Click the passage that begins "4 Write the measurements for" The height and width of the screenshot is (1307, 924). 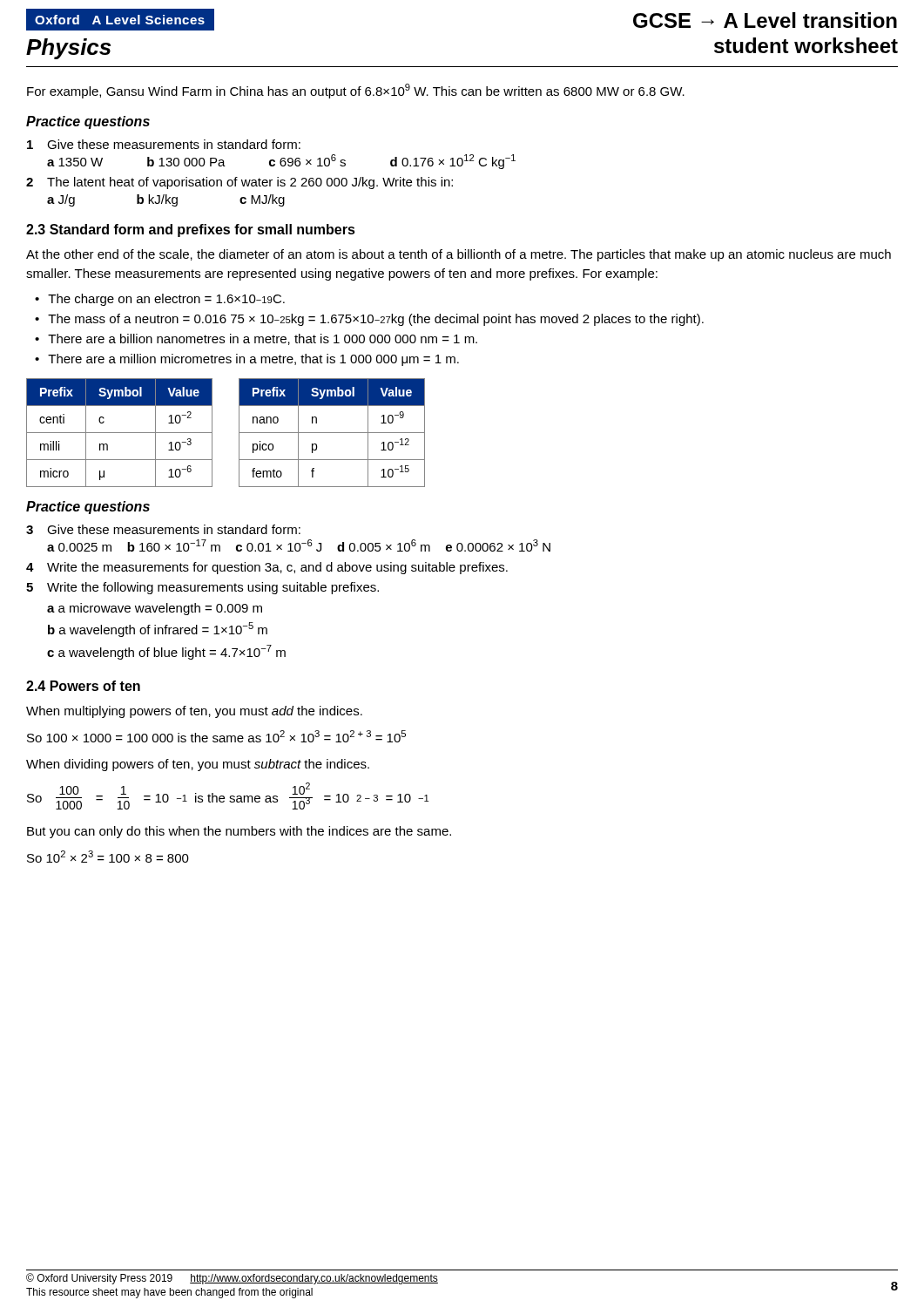(462, 566)
